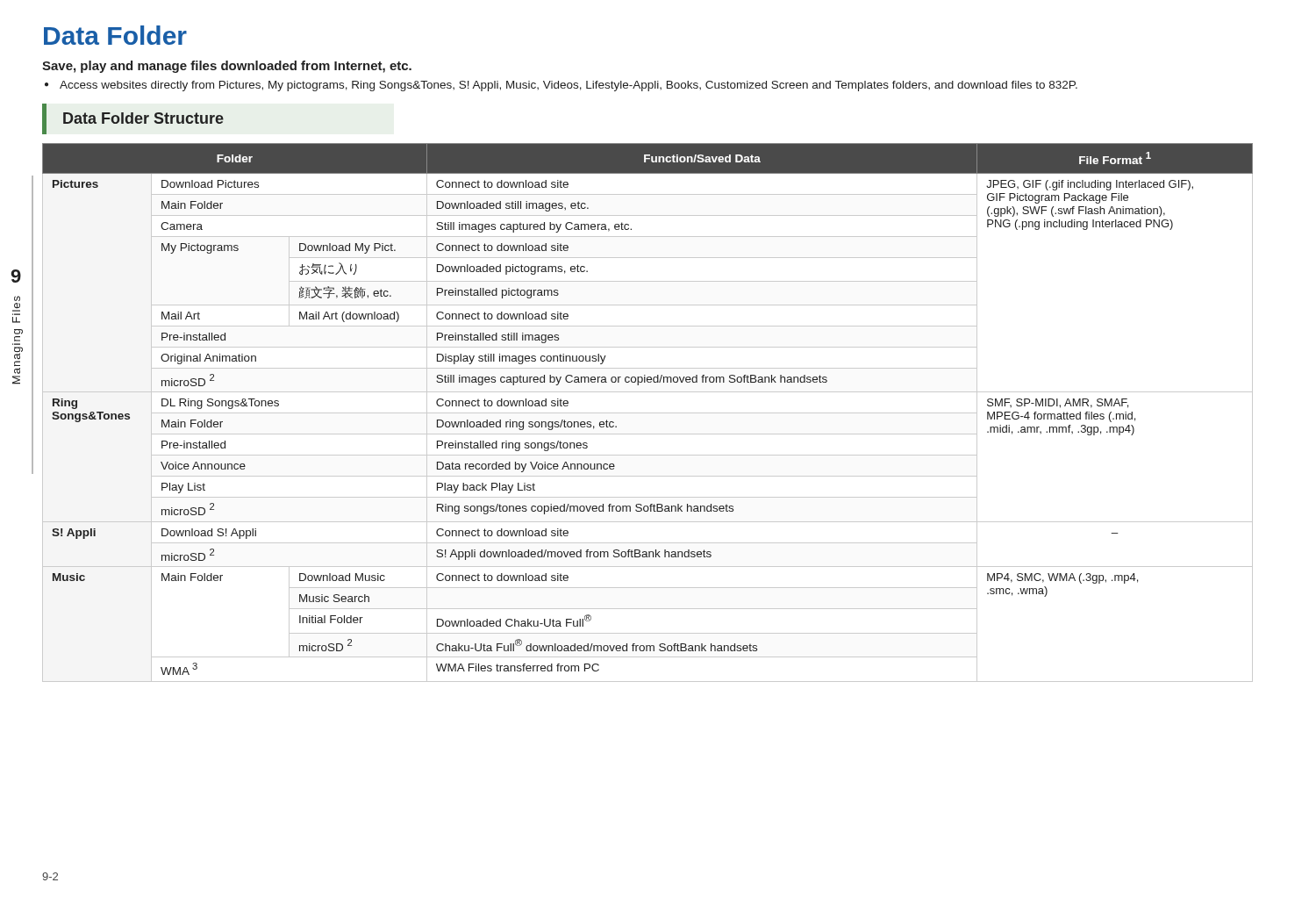Click where it says "Data Folder"

point(114,36)
